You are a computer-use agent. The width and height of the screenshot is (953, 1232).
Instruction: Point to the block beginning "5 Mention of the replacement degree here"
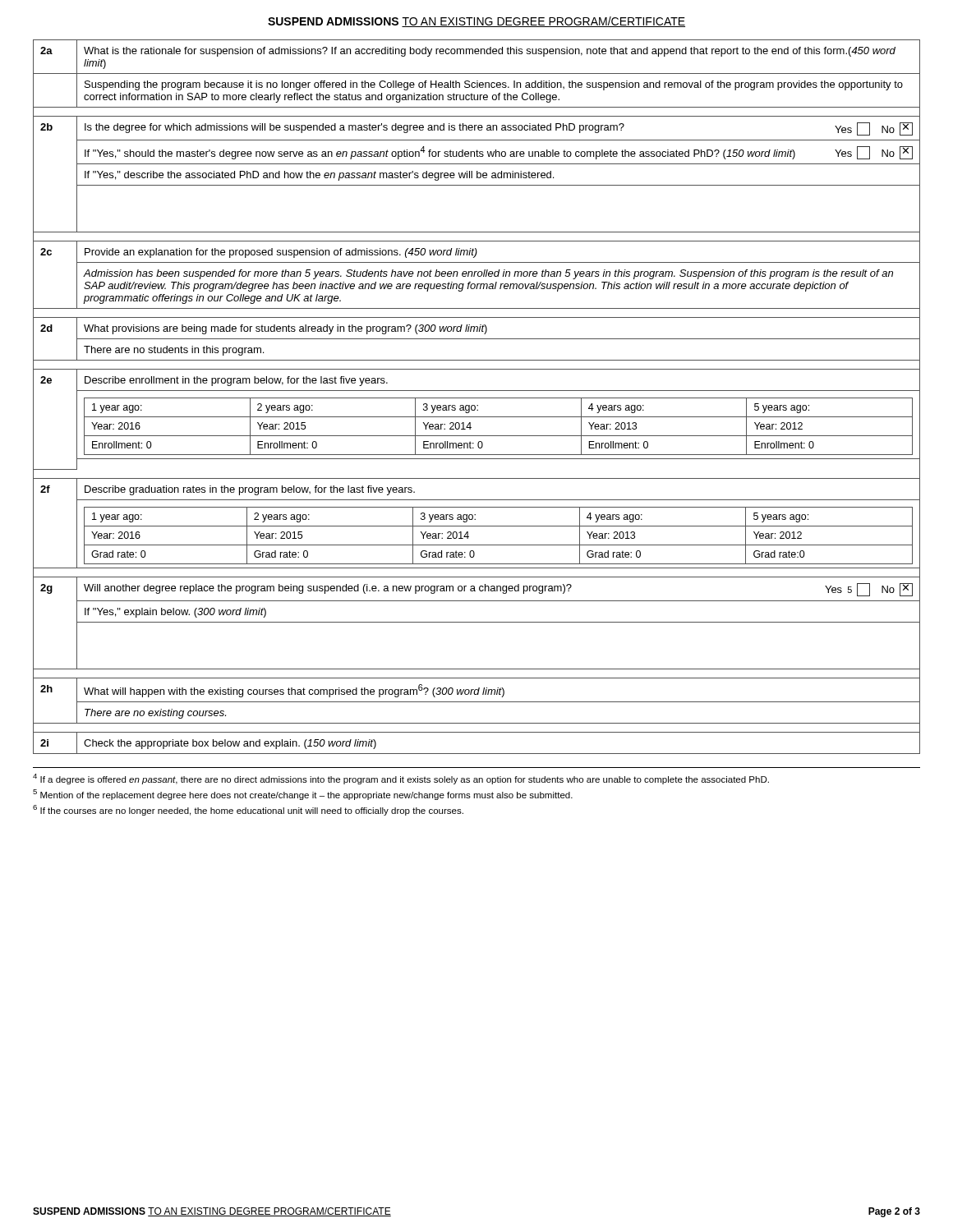coord(303,793)
